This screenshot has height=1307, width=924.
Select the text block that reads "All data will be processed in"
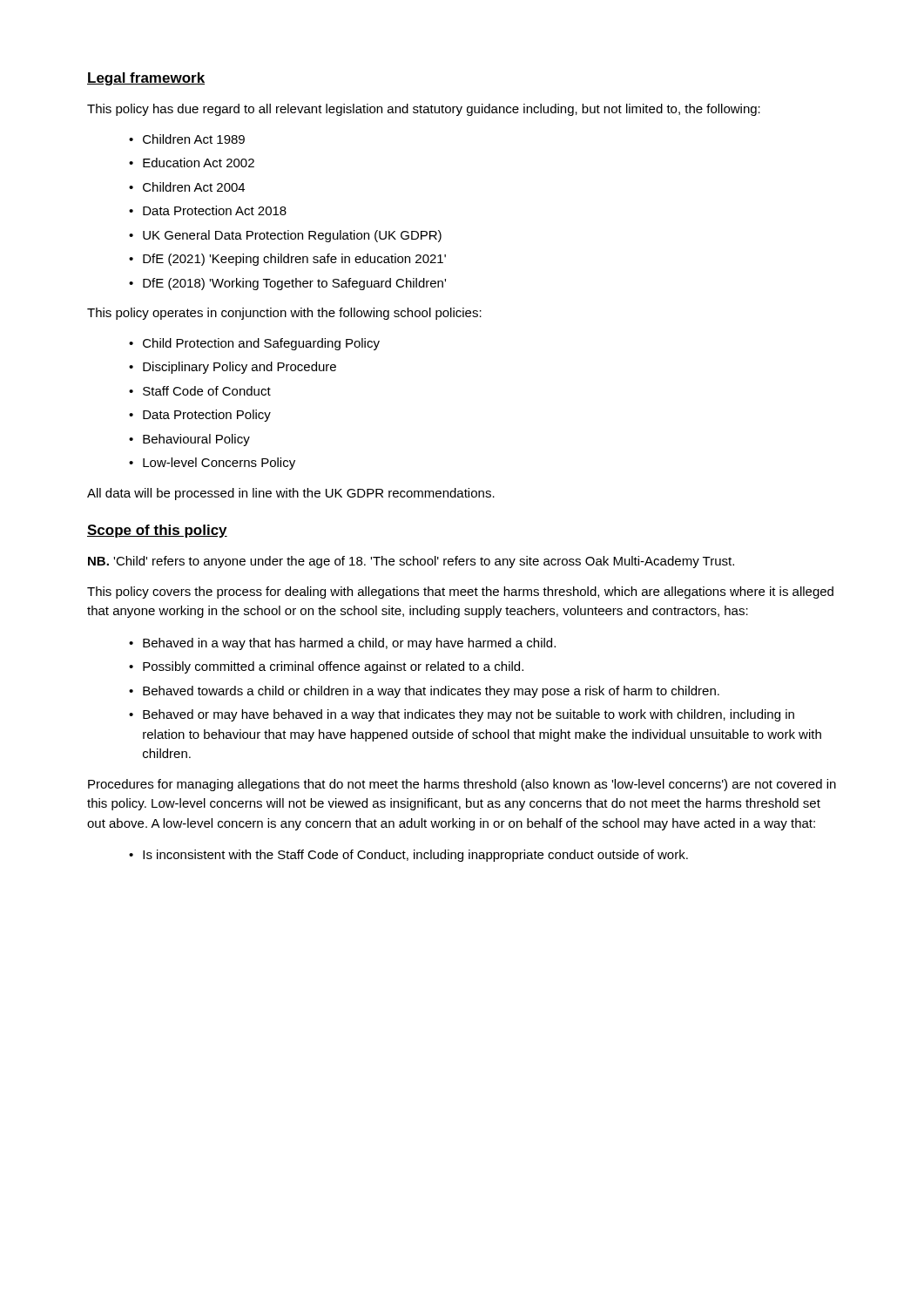291,492
